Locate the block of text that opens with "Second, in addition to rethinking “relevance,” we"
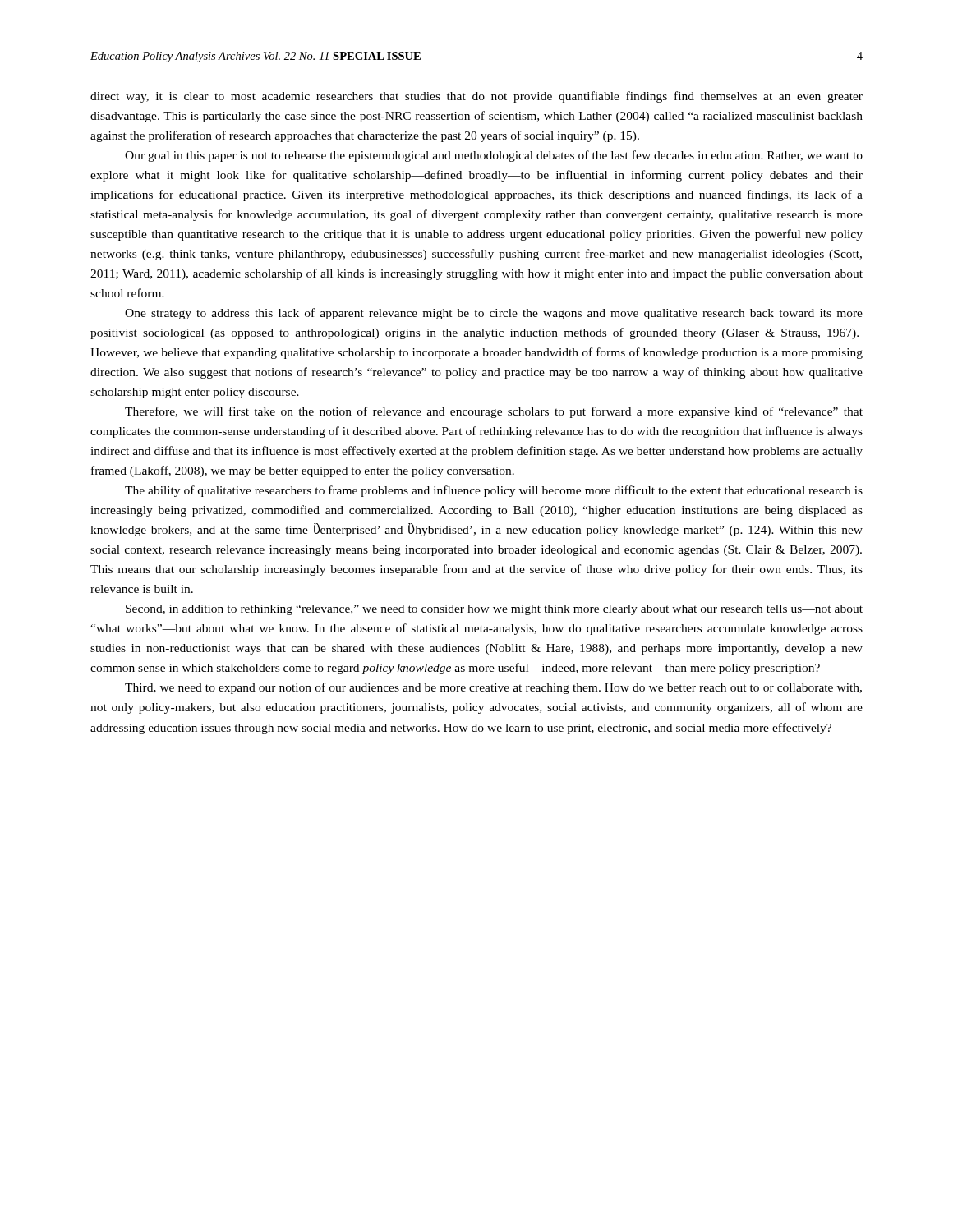 [476, 639]
